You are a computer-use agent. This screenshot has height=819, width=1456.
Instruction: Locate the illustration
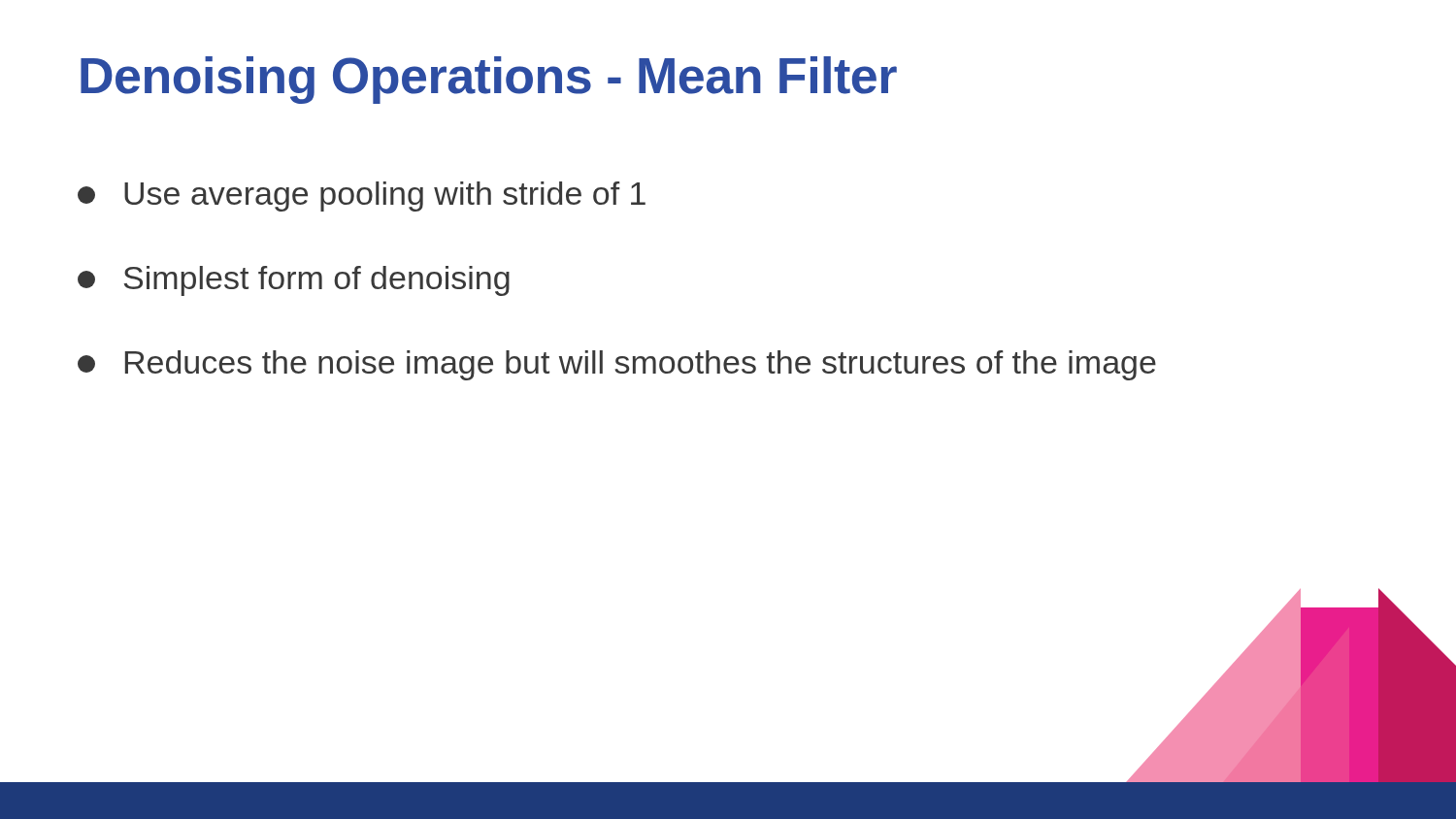click(x=1252, y=656)
